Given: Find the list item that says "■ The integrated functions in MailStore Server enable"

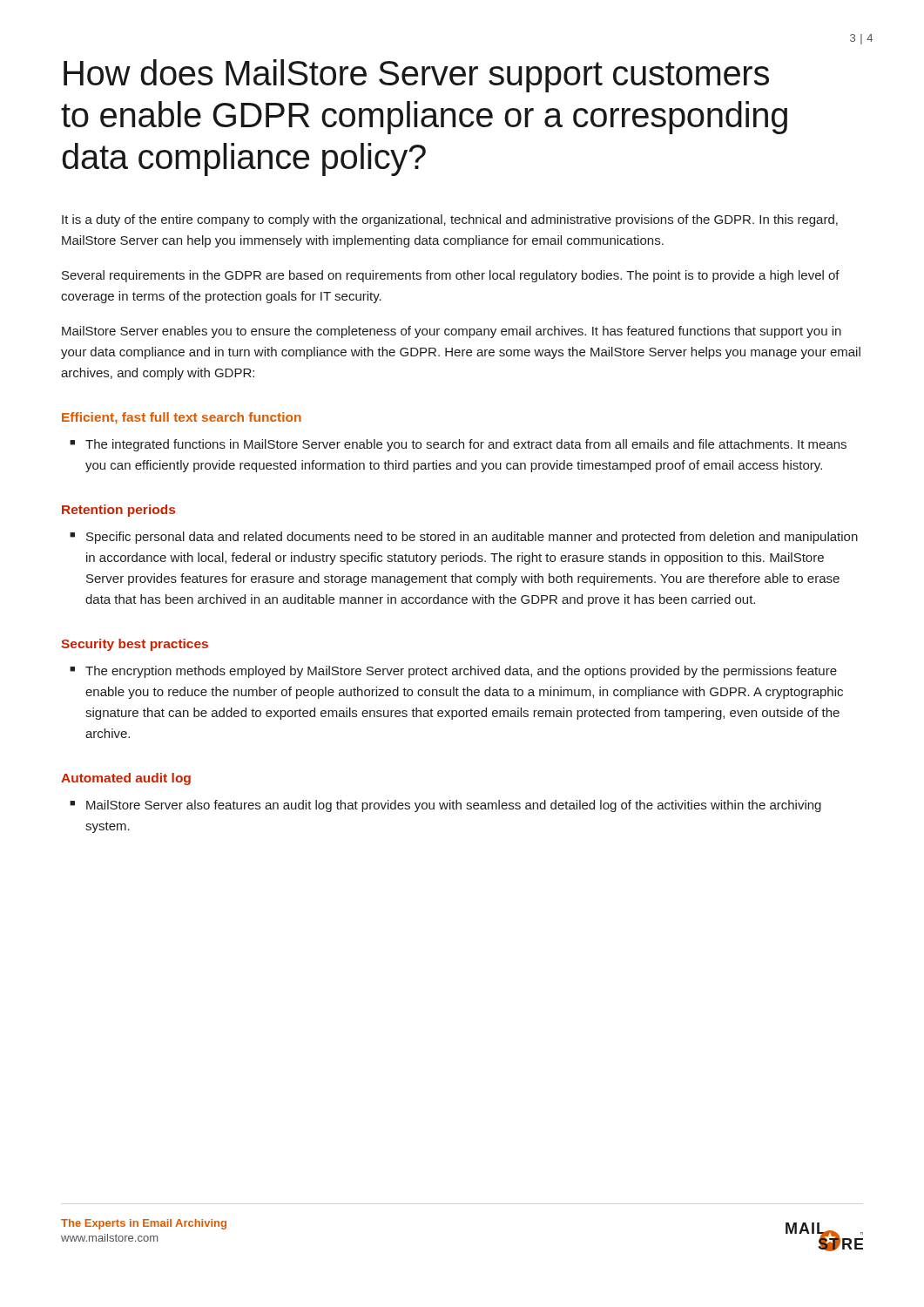Looking at the screenshot, I should [466, 455].
